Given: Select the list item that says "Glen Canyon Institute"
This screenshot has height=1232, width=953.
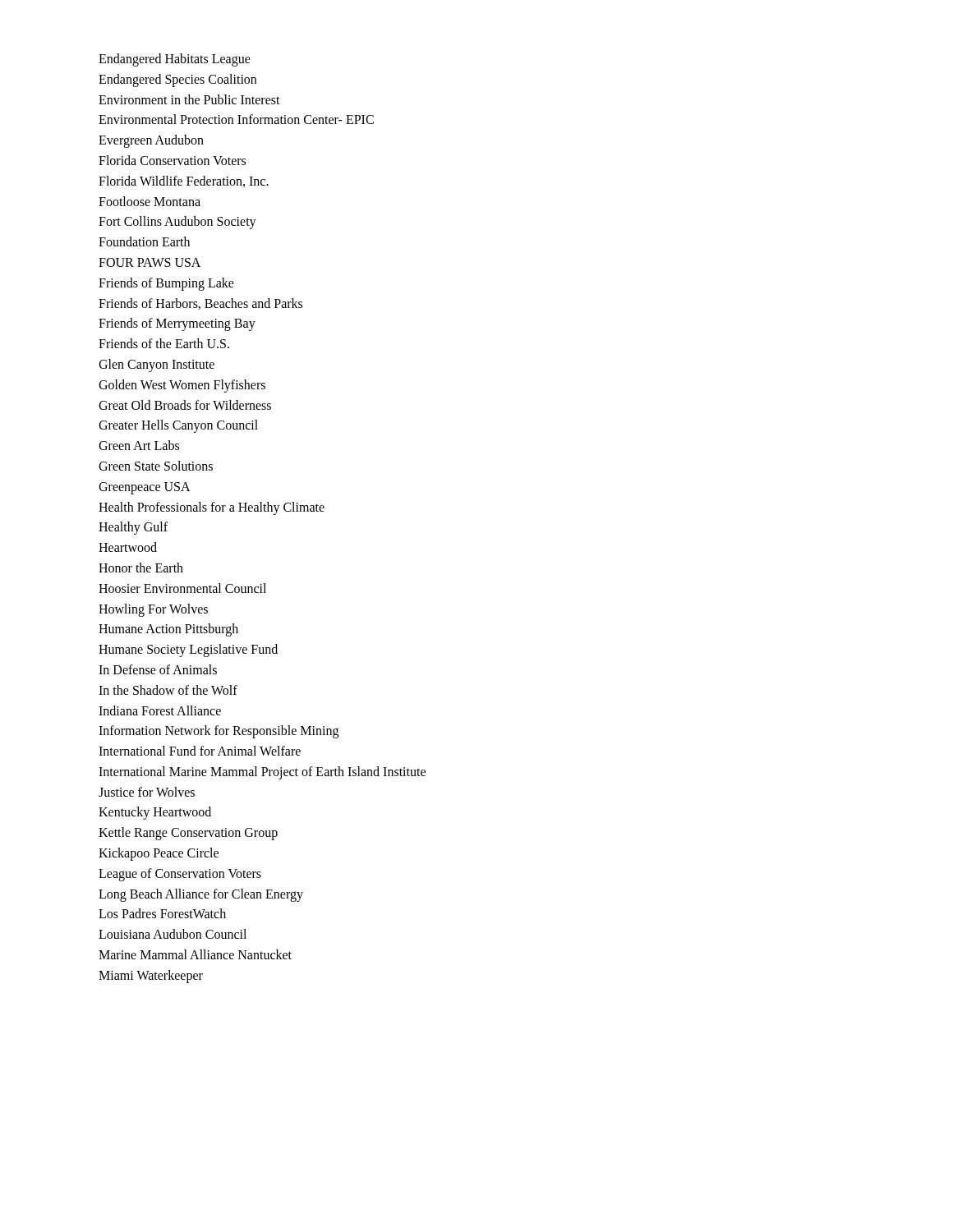Looking at the screenshot, I should click(157, 364).
